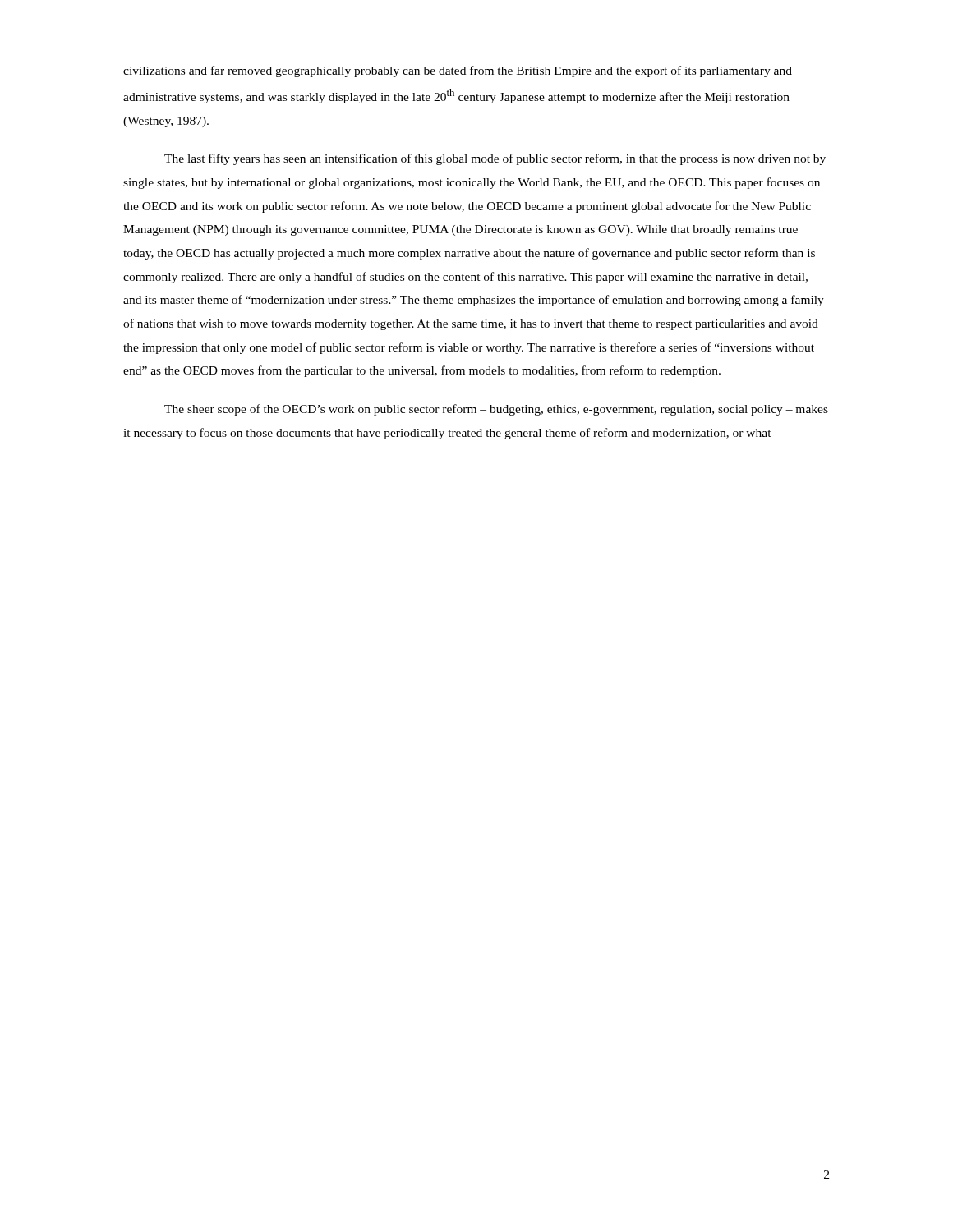This screenshot has width=953, height=1232.
Task: Select the text block that reads "The last fifty"
Action: pyautogui.click(x=476, y=265)
